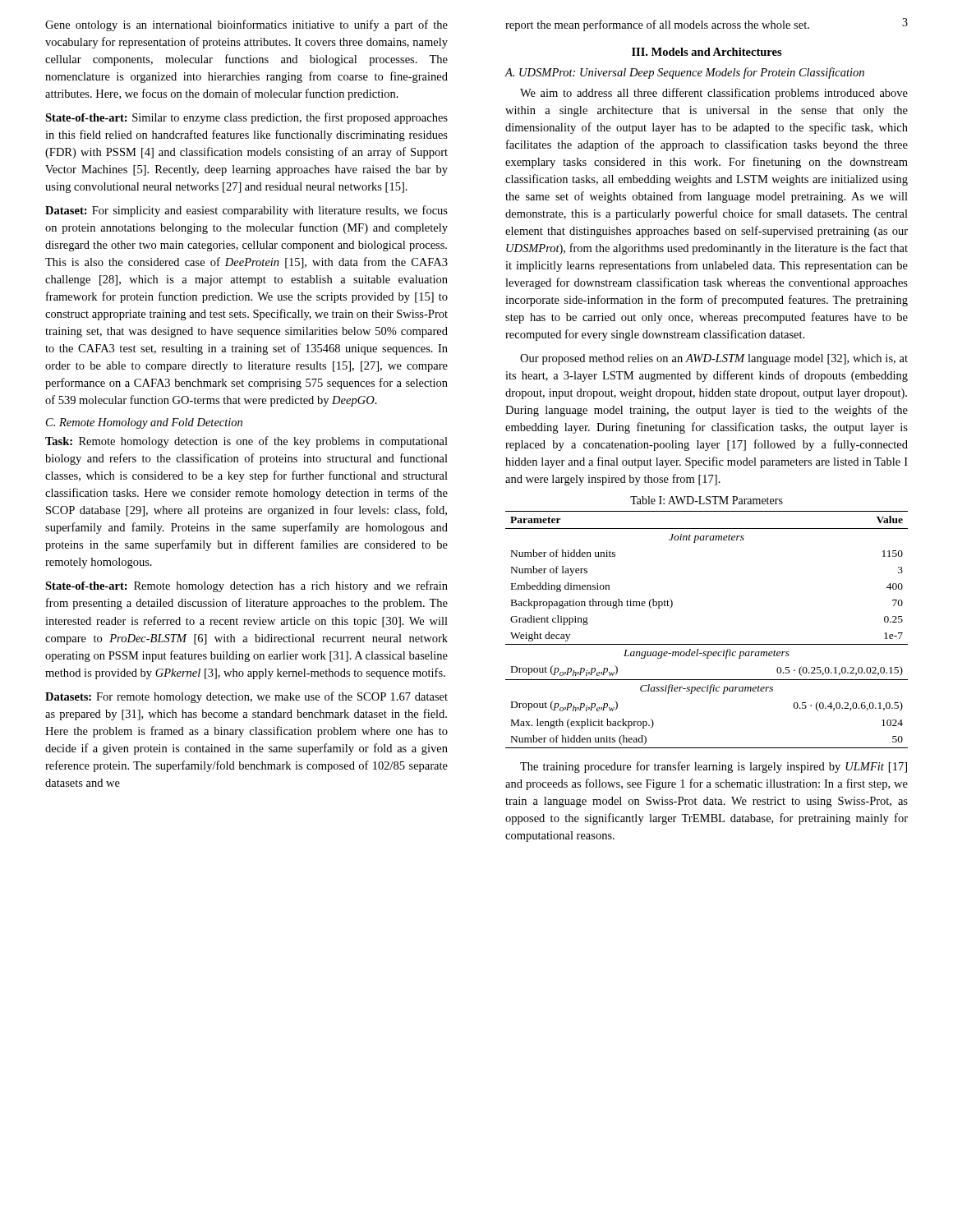Select the section header that says "C. Remote Homology"
This screenshot has height=1232, width=953.
coord(144,422)
